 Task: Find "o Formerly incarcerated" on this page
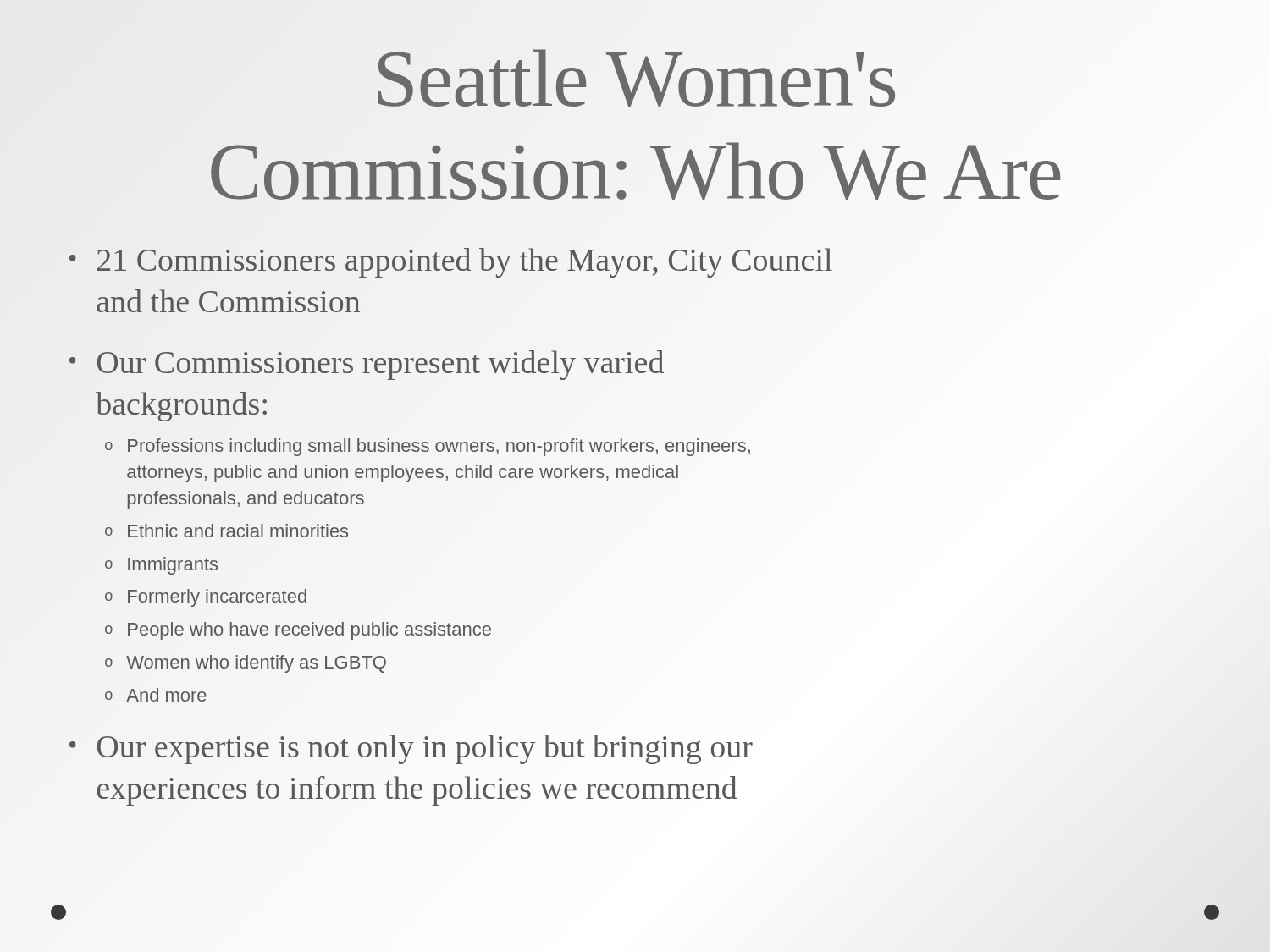206,597
